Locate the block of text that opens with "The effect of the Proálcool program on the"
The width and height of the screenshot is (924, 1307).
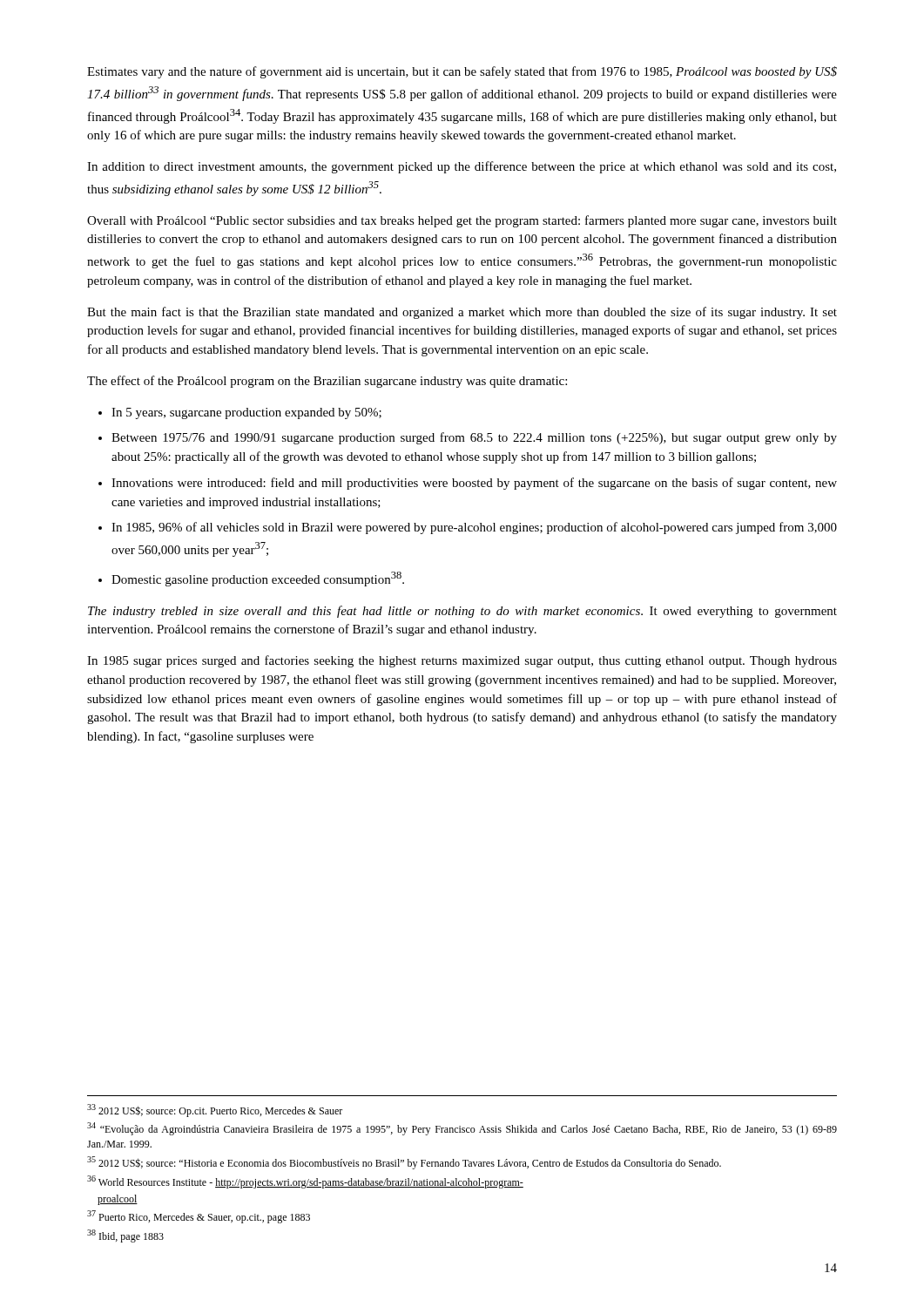(462, 381)
